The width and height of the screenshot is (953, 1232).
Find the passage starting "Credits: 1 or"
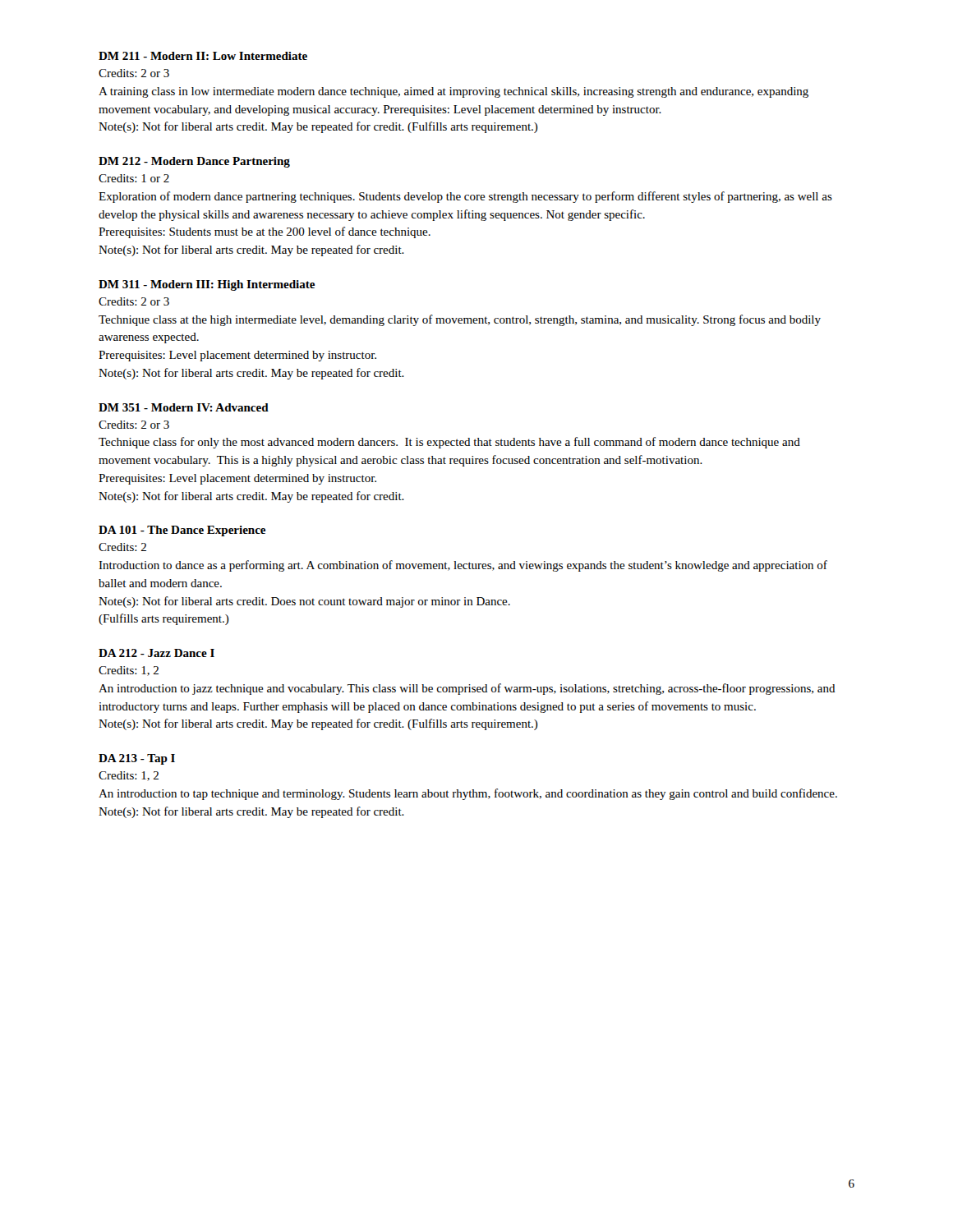point(465,214)
